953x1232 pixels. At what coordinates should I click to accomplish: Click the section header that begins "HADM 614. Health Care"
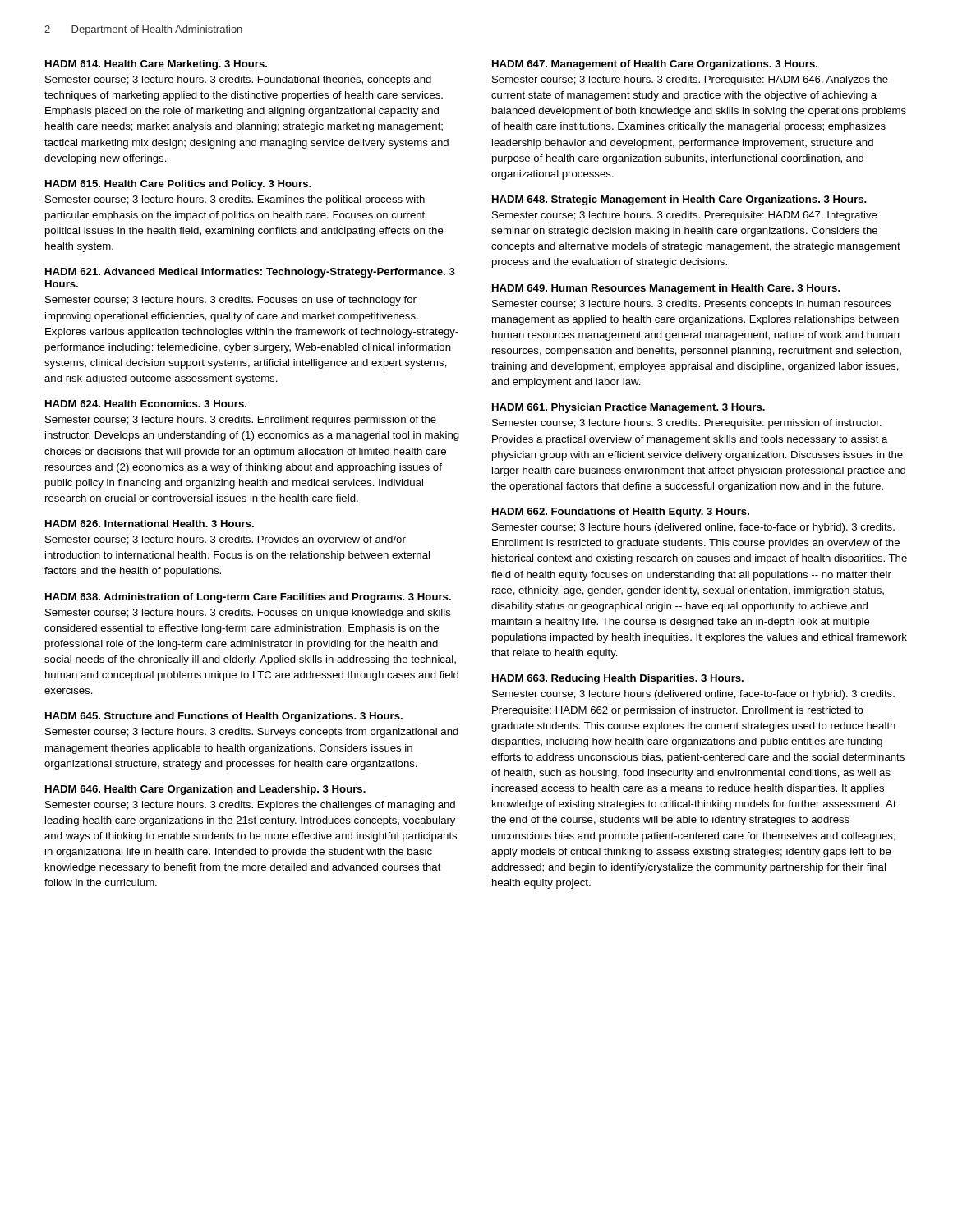coord(253,112)
